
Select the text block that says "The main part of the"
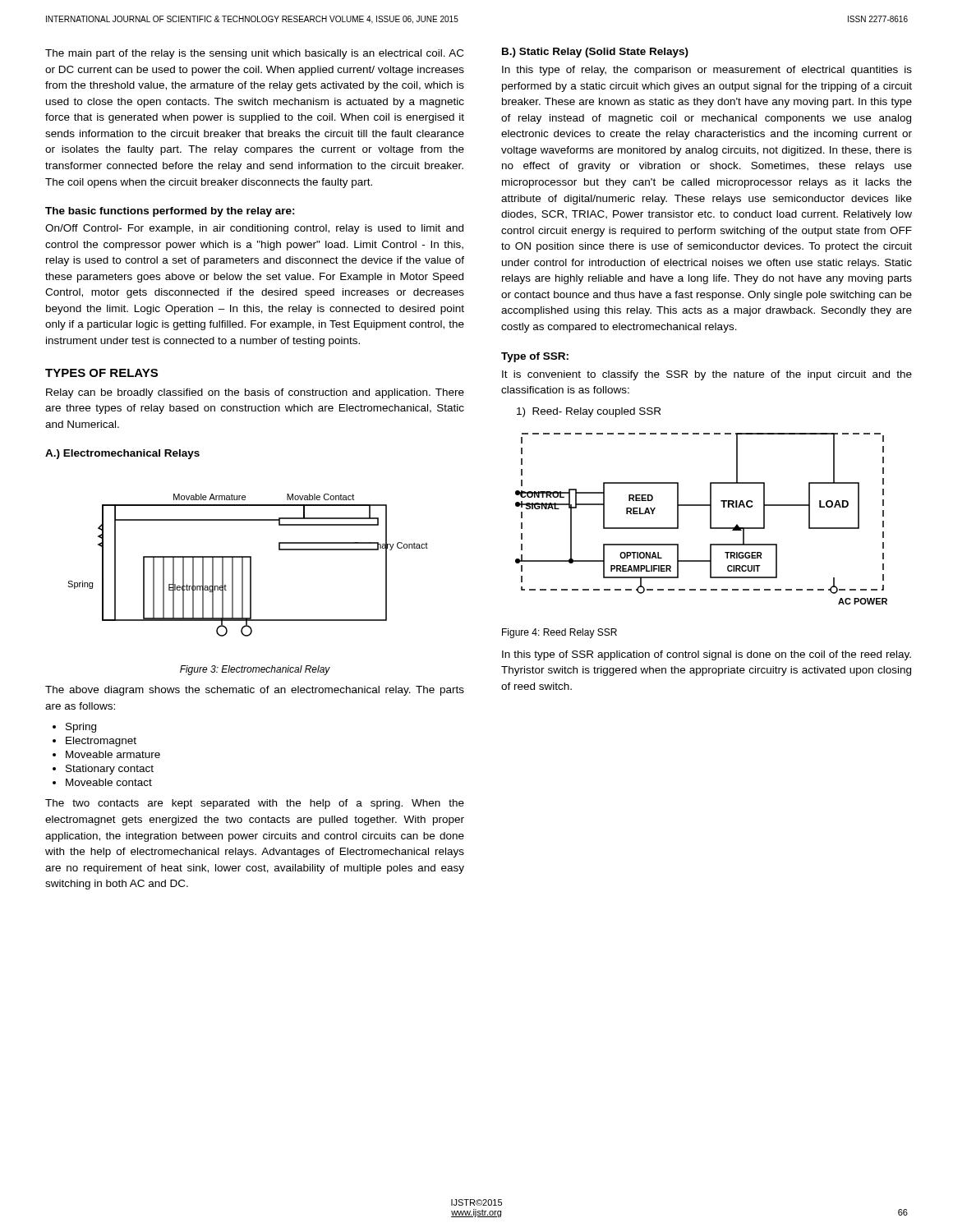click(x=255, y=117)
